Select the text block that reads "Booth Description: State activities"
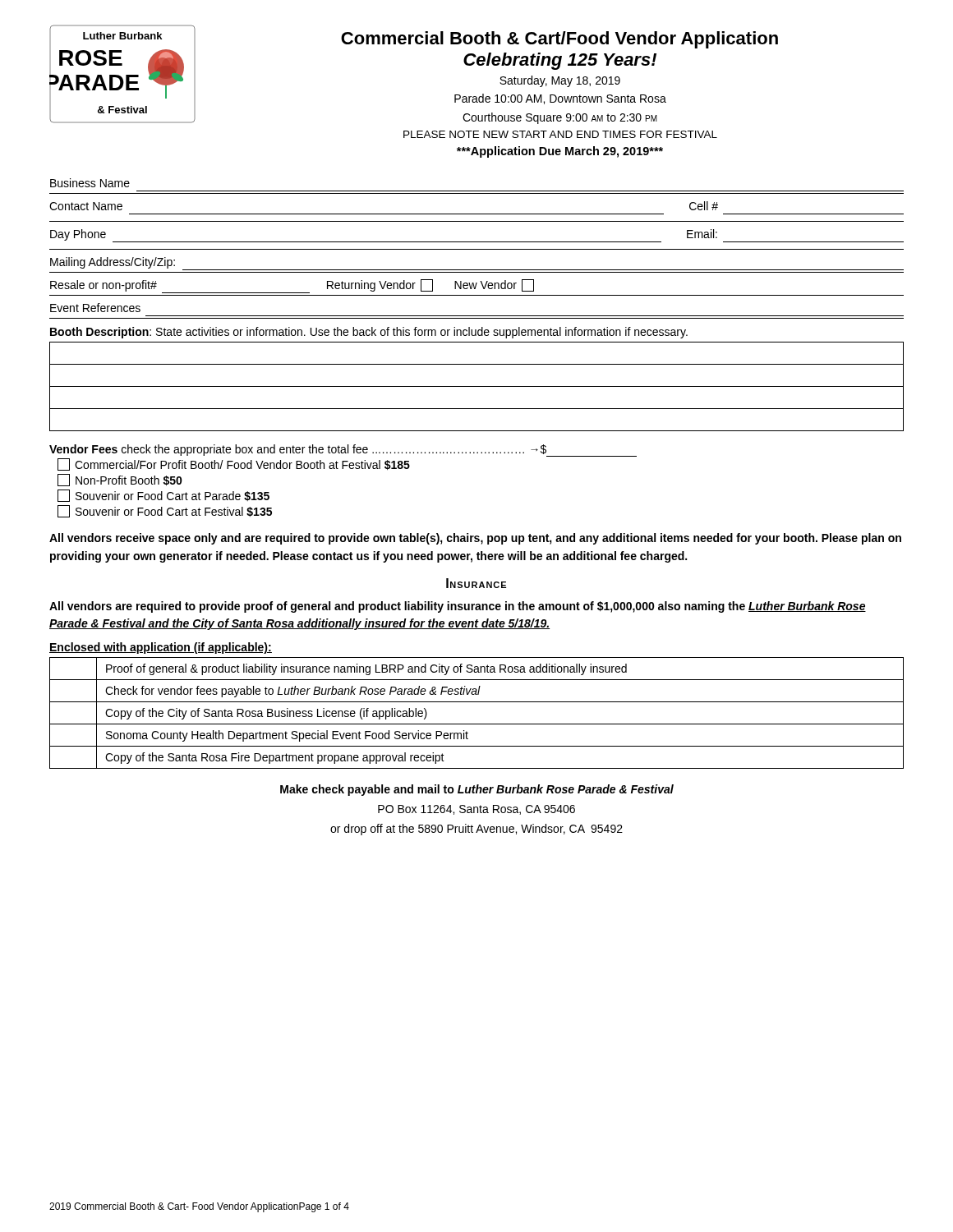Viewport: 953px width, 1232px height. [x=369, y=332]
